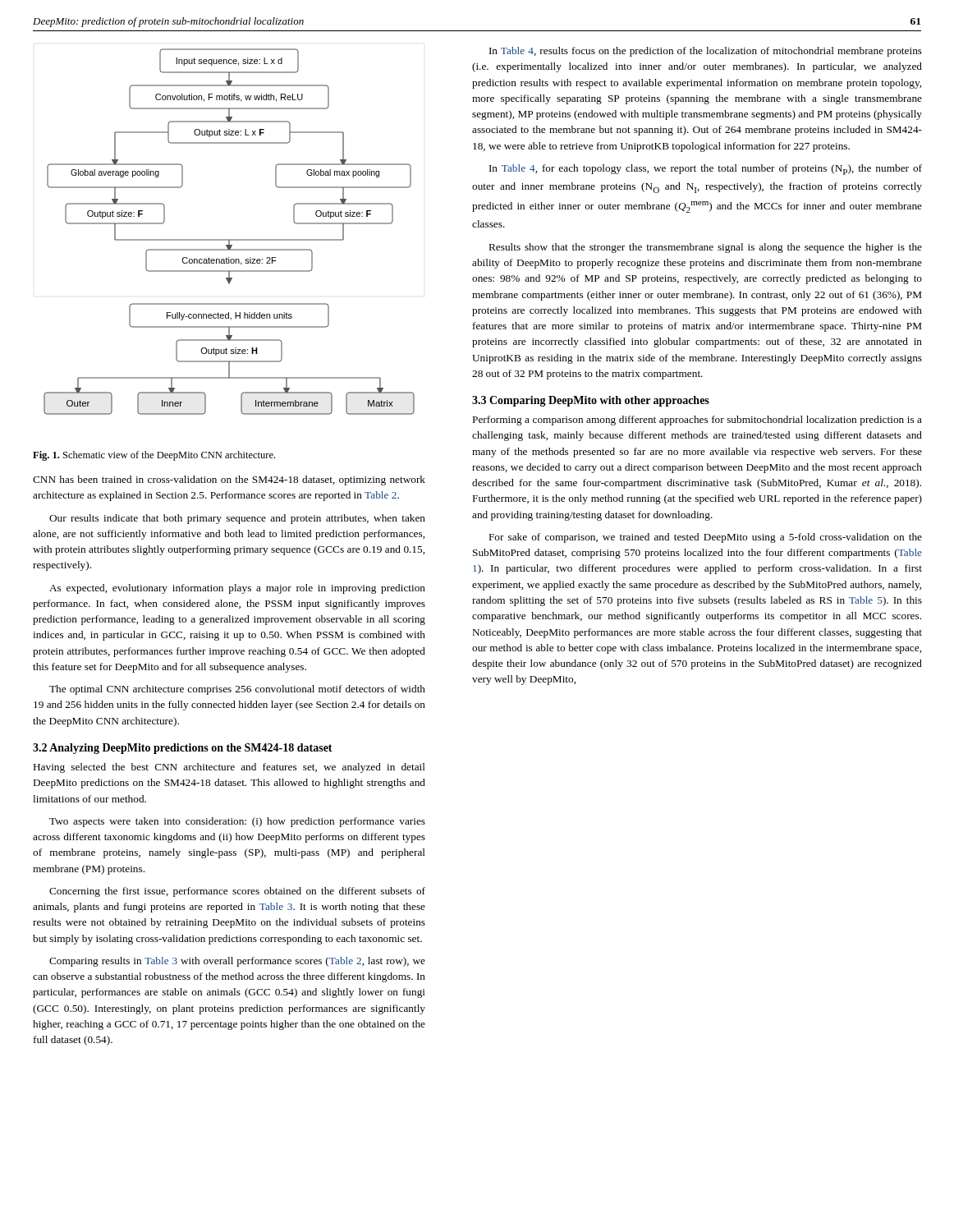The image size is (954, 1232).
Task: Click on the text block starting "Having selected the best CNN"
Action: click(229, 783)
